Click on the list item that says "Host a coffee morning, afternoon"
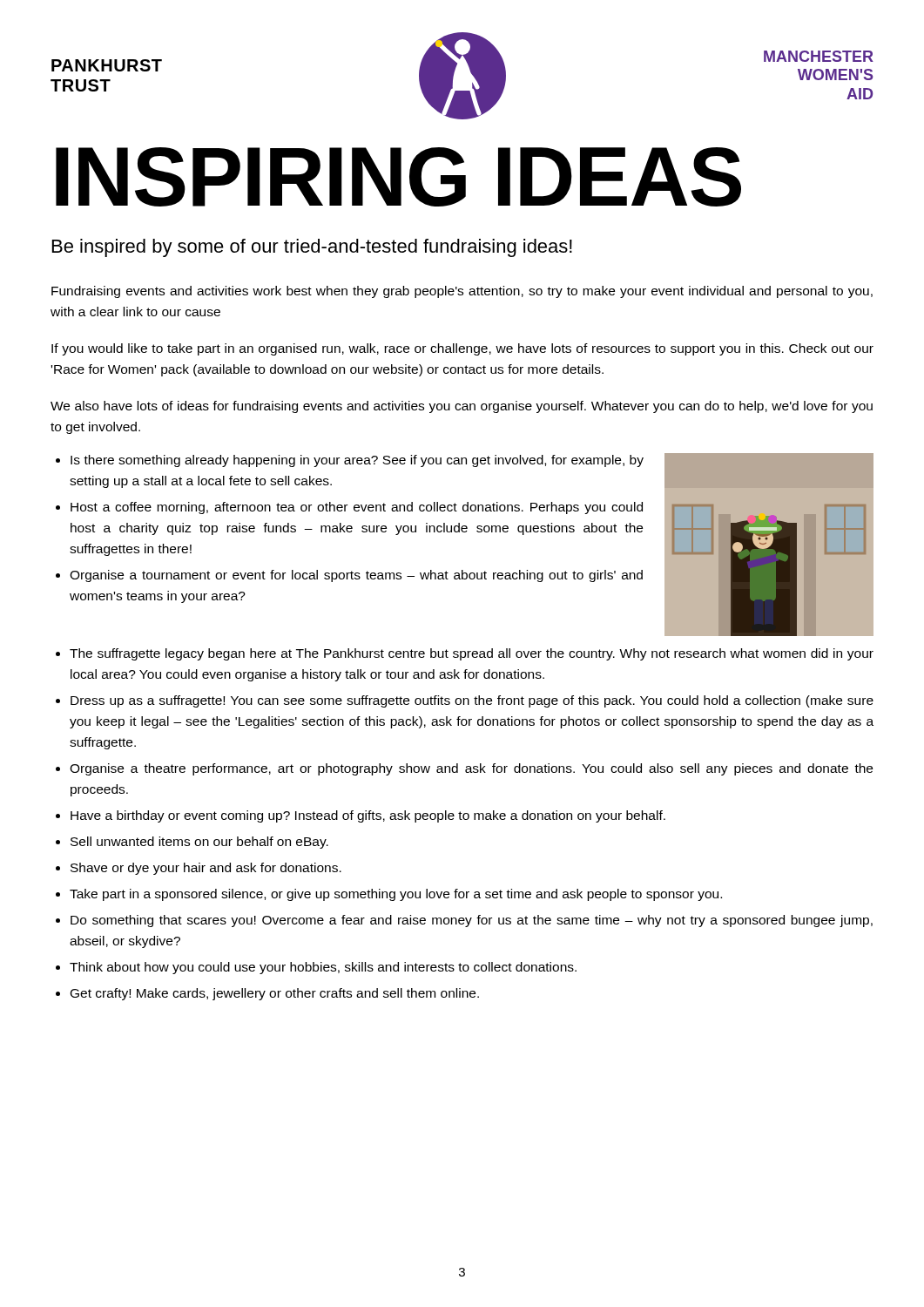Image resolution: width=924 pixels, height=1307 pixels. click(357, 527)
